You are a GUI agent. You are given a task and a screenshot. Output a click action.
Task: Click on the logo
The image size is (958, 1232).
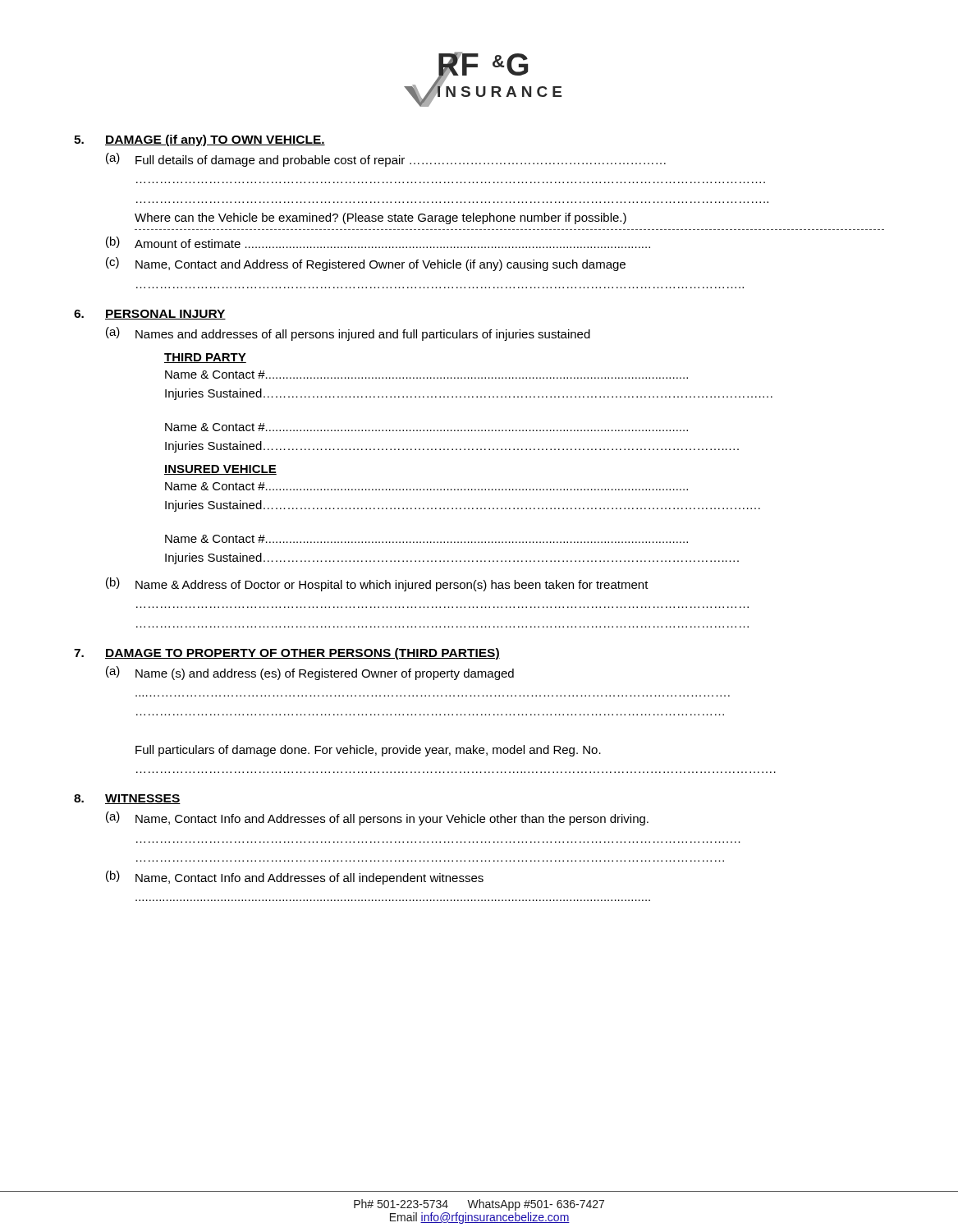pos(479,66)
